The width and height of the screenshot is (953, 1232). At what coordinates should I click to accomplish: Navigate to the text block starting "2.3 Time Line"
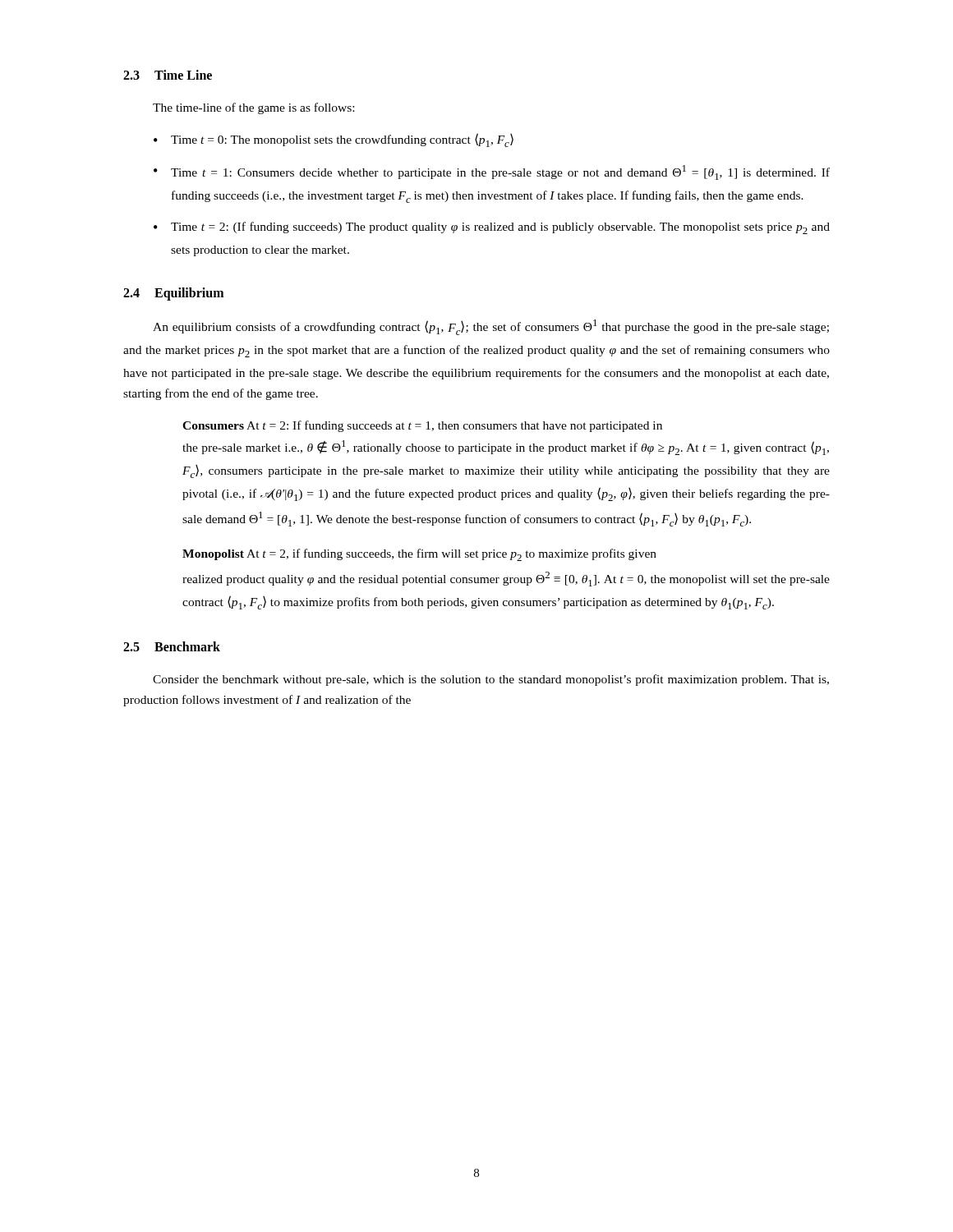[168, 76]
